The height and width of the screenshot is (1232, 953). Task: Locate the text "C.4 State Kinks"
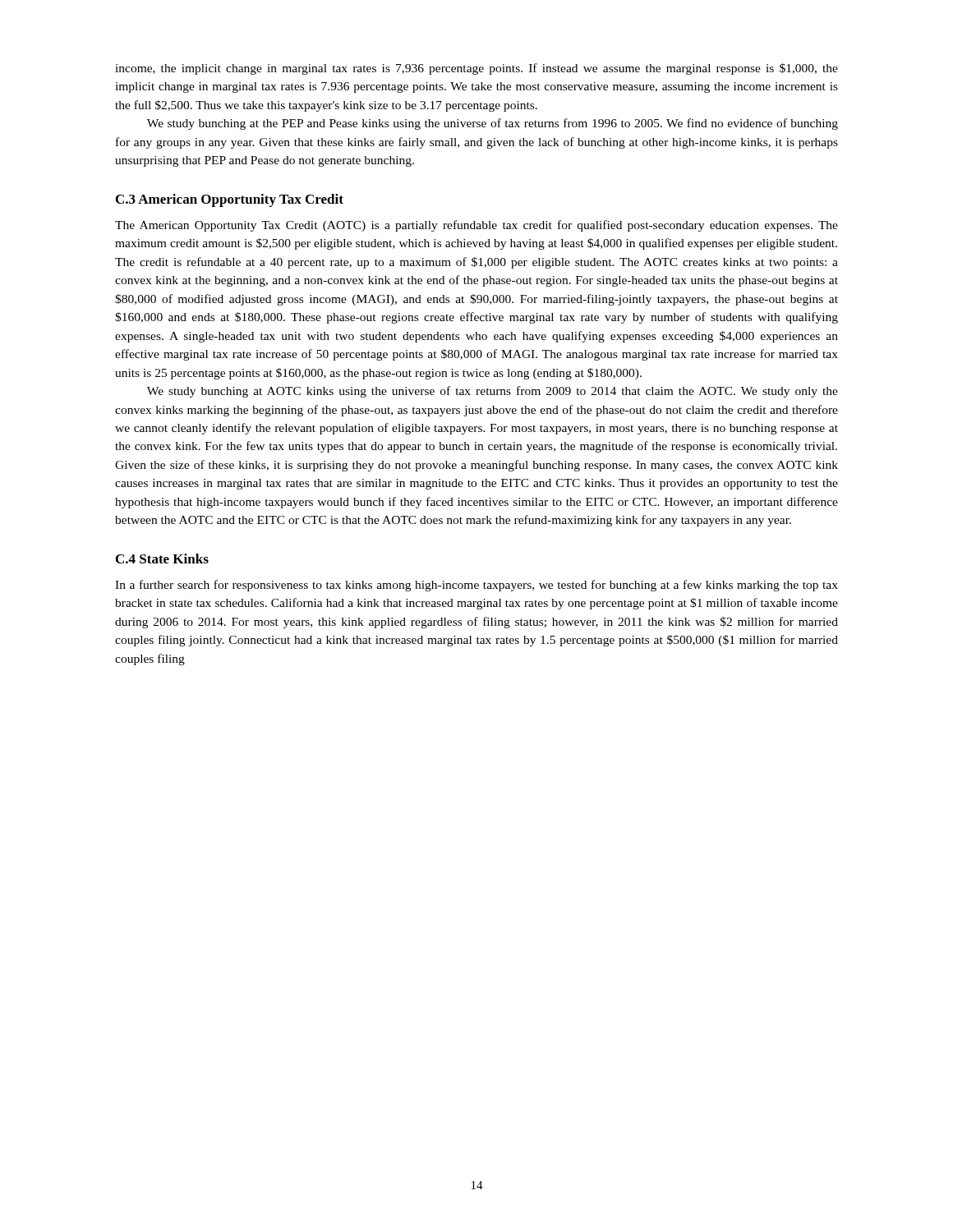[x=162, y=559]
